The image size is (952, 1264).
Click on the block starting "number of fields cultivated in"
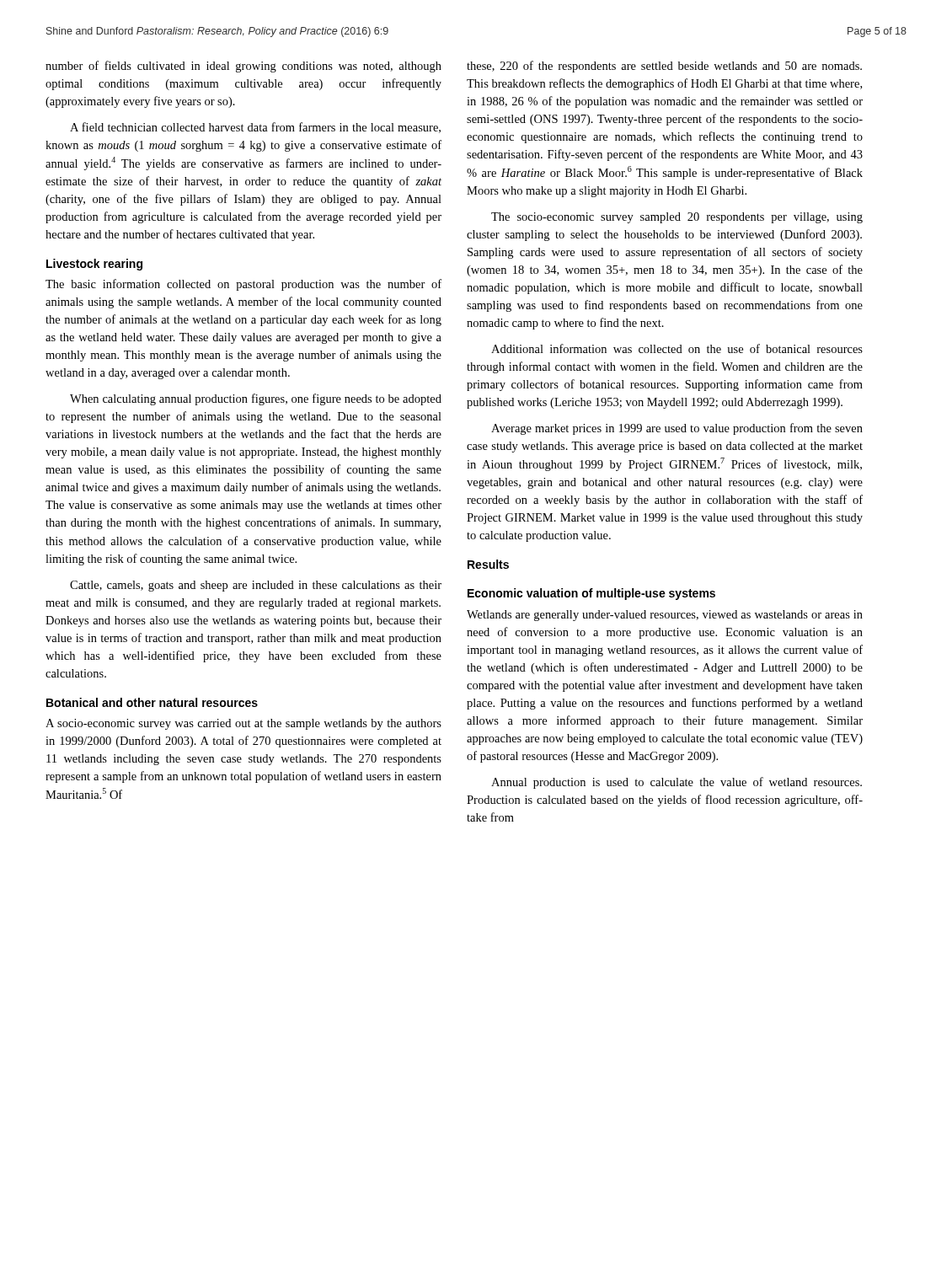[x=243, y=84]
